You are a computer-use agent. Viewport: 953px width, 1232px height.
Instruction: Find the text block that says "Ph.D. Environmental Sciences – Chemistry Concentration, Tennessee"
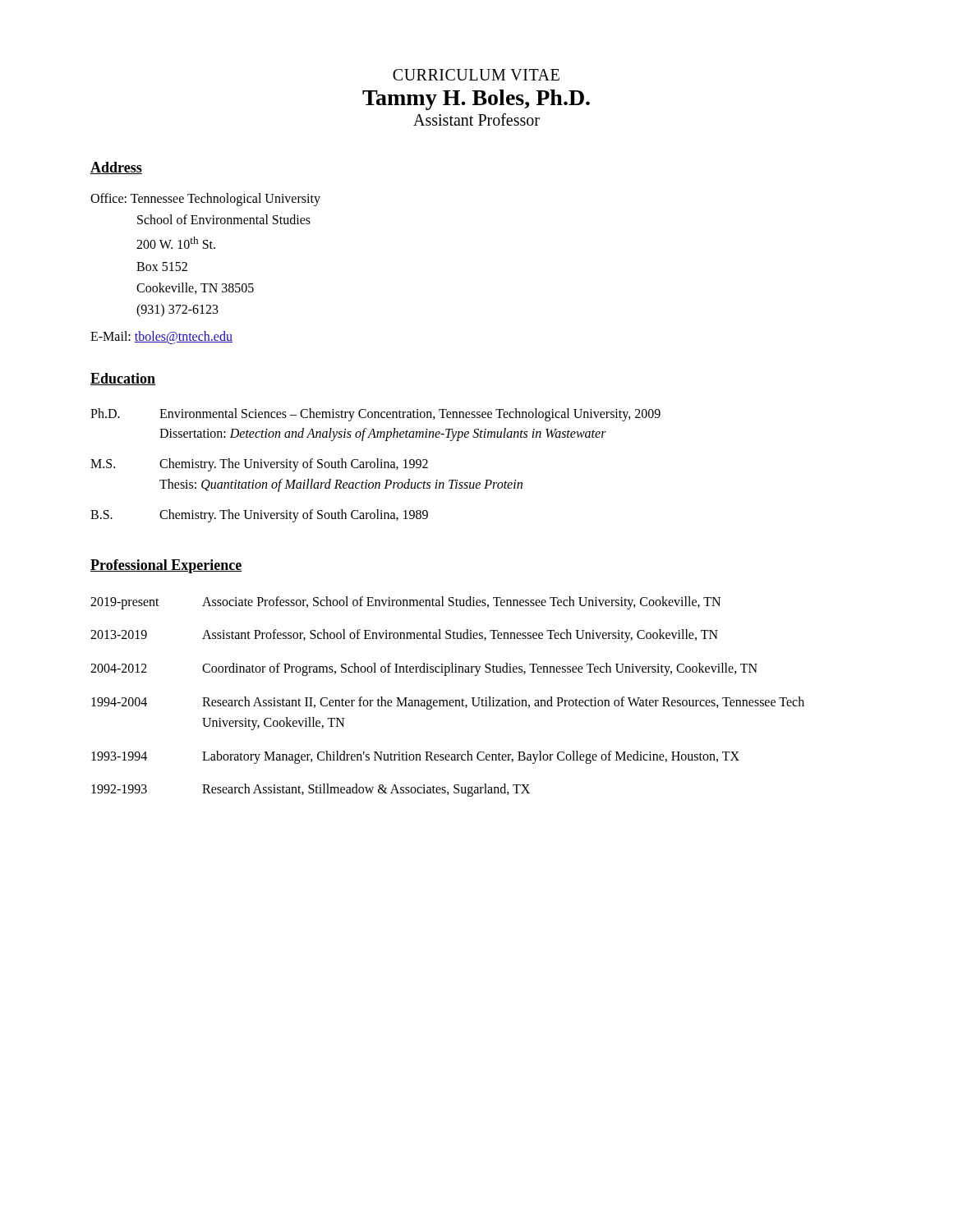375,415
